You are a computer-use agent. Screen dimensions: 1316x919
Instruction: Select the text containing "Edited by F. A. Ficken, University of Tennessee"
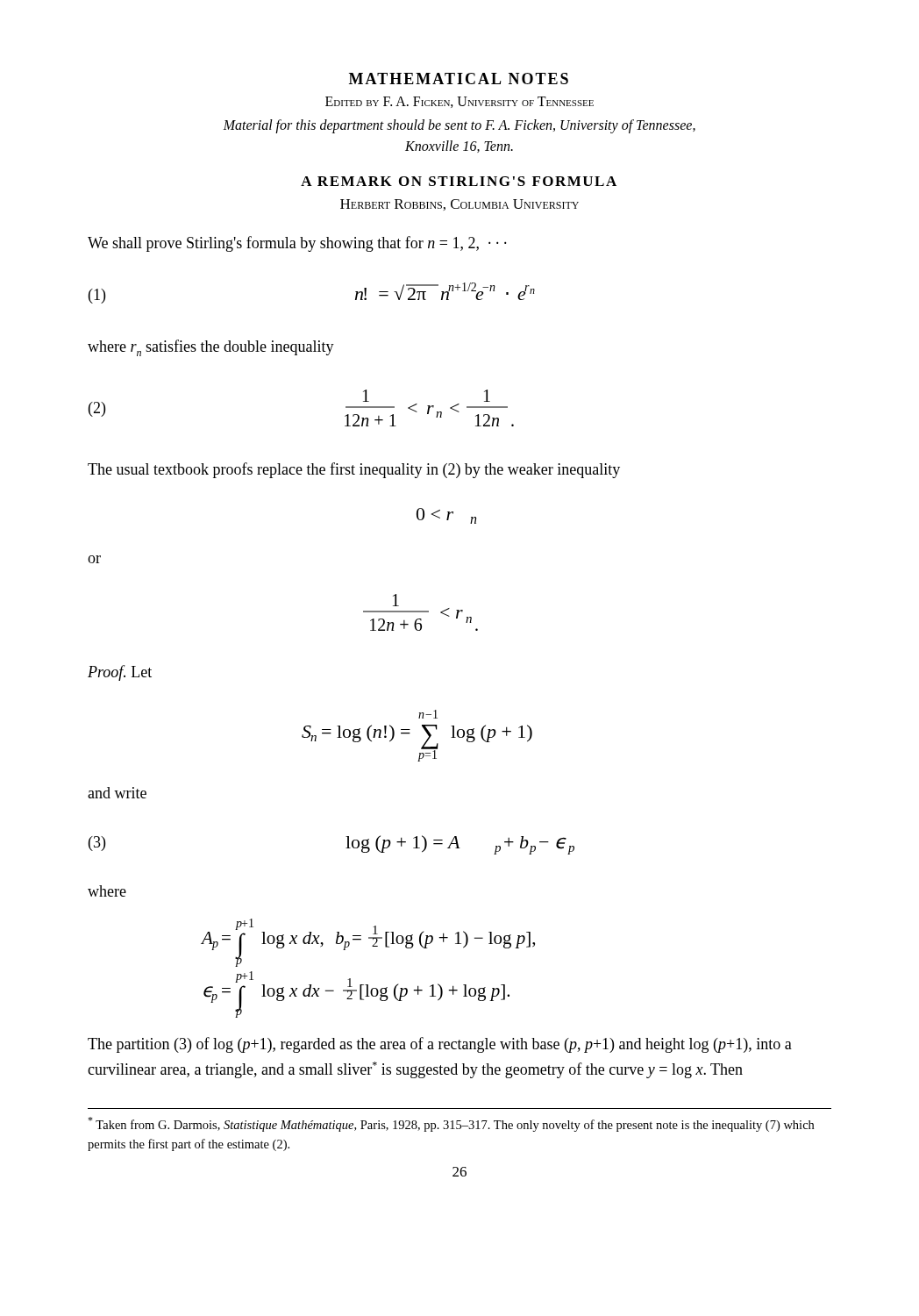tap(460, 101)
